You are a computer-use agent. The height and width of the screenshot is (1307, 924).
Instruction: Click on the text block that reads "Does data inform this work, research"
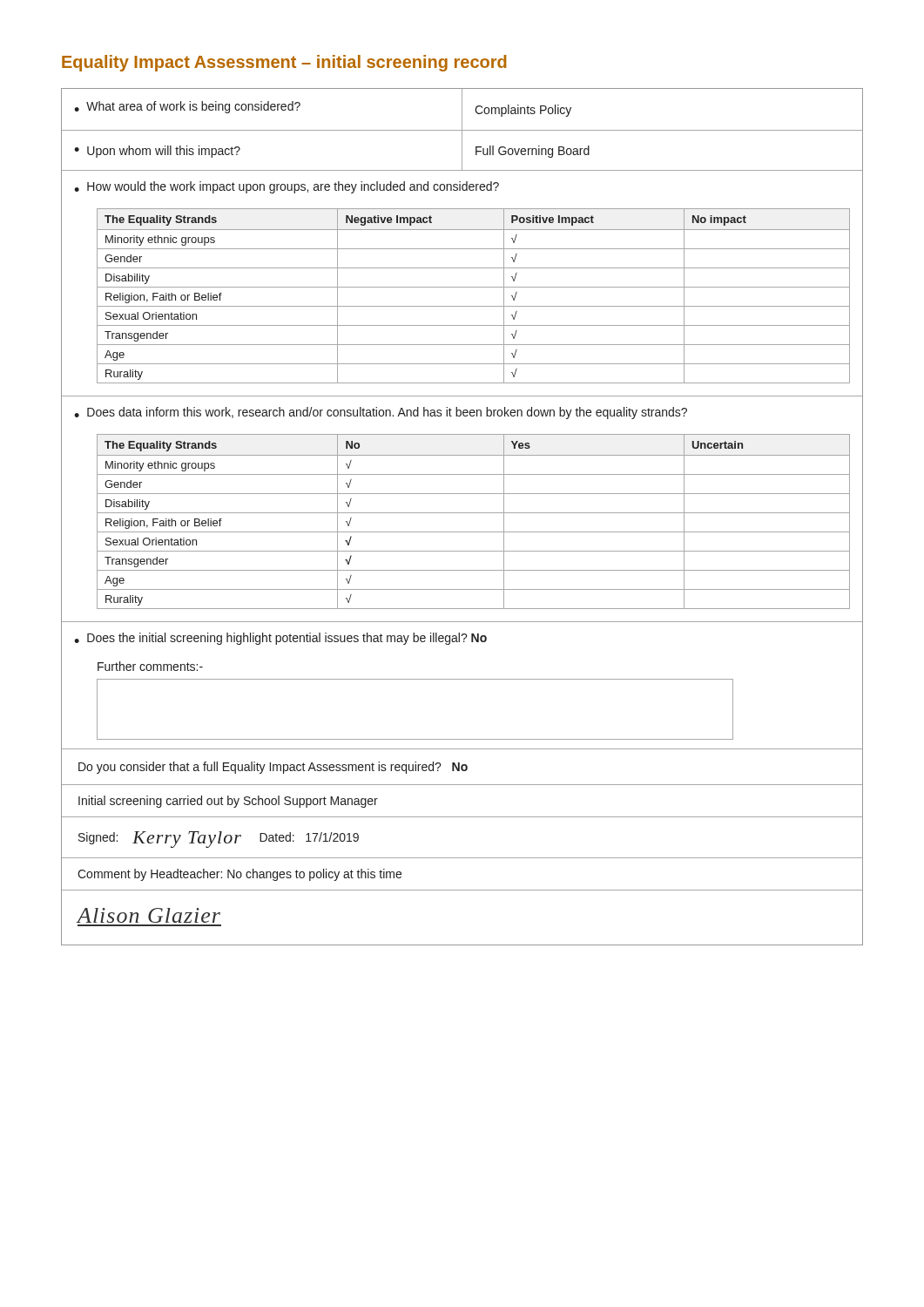tap(387, 412)
